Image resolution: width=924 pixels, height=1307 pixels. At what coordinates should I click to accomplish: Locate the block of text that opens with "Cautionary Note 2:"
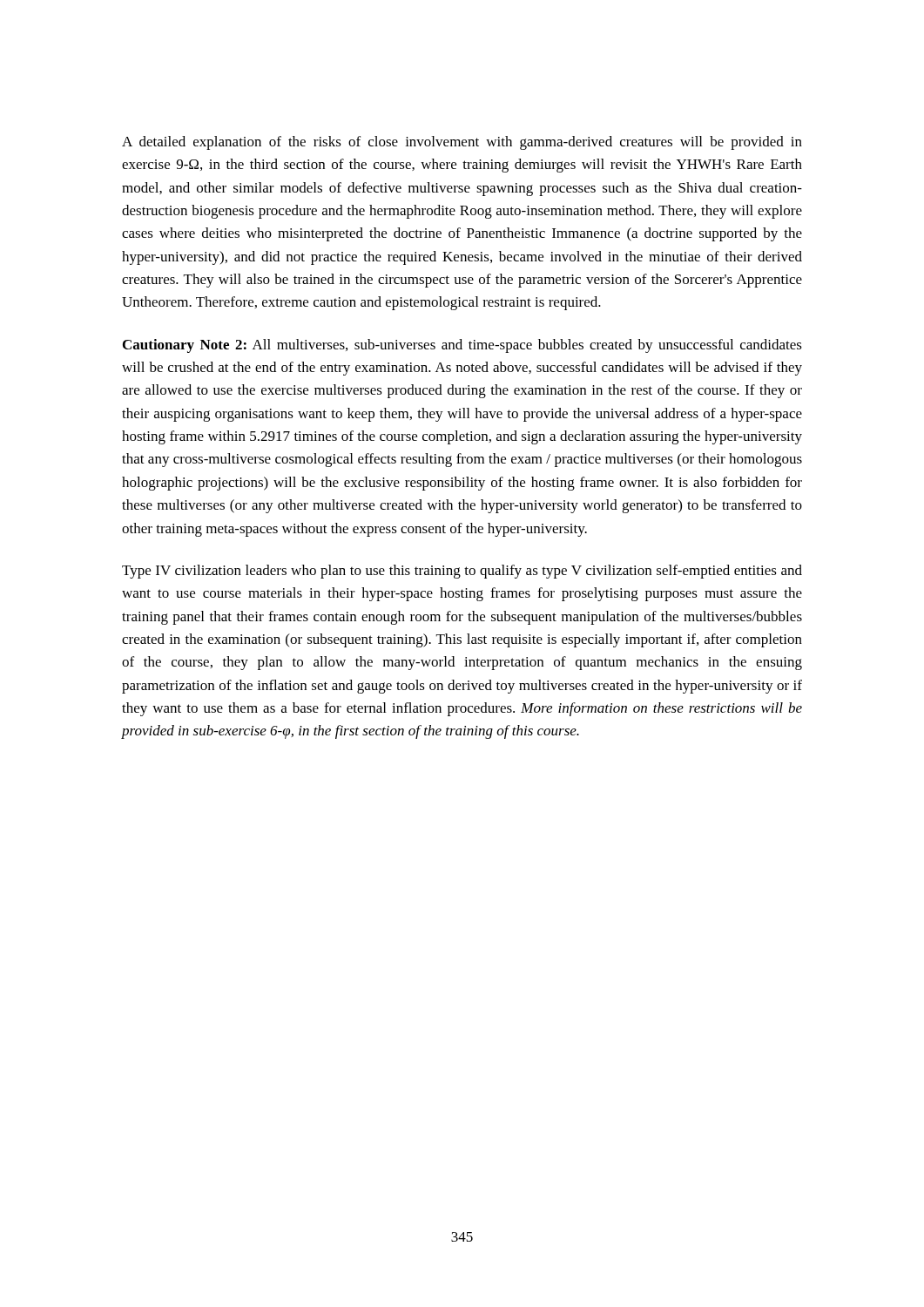[462, 436]
